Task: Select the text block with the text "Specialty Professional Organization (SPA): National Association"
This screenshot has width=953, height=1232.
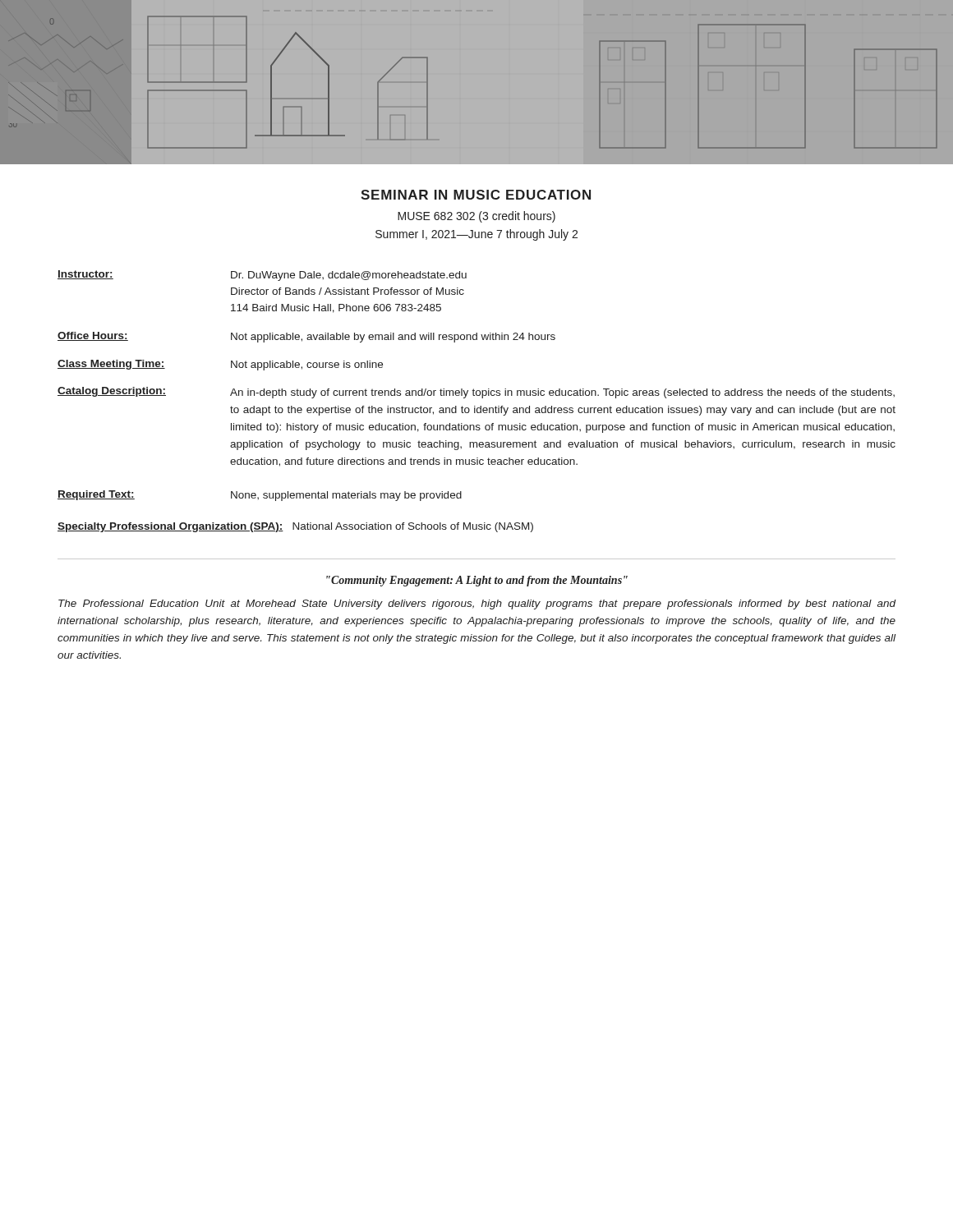Action: tap(296, 526)
